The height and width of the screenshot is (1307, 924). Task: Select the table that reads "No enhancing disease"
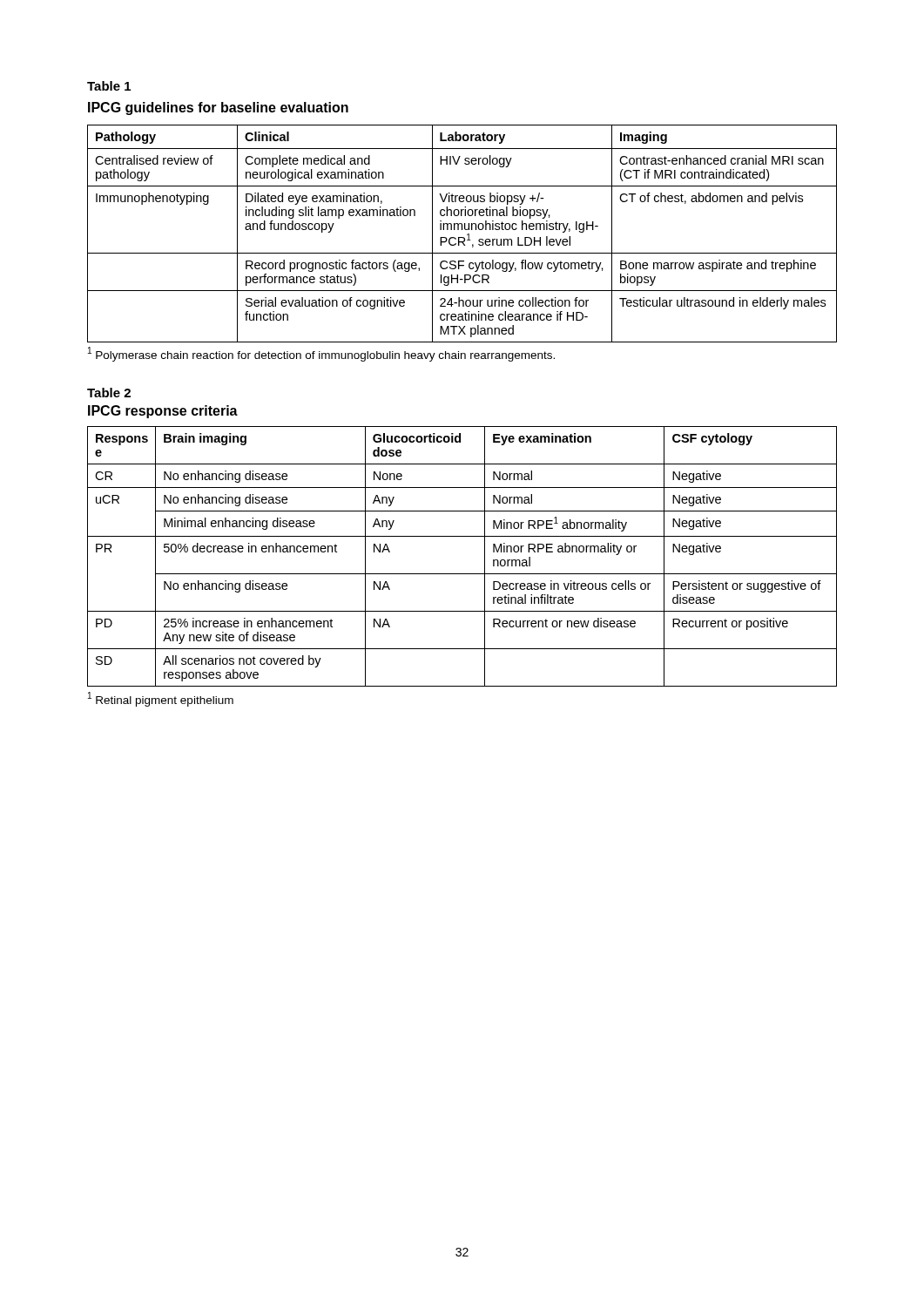pyautogui.click(x=462, y=557)
